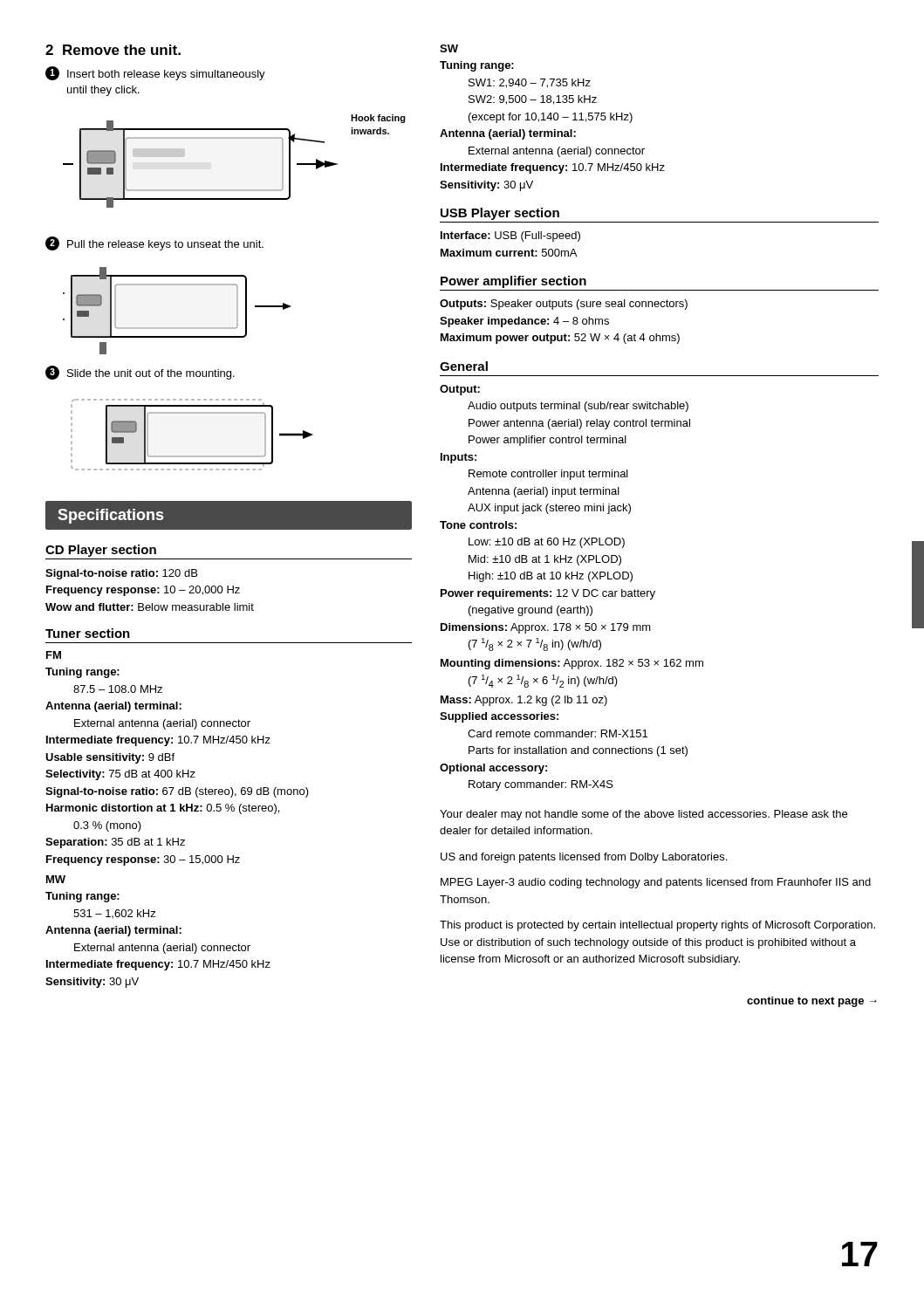Click on the text block with the text "Tuning range: 531 – 1,602 kHz"
Screen dimensions: 1309x924
(x=229, y=939)
